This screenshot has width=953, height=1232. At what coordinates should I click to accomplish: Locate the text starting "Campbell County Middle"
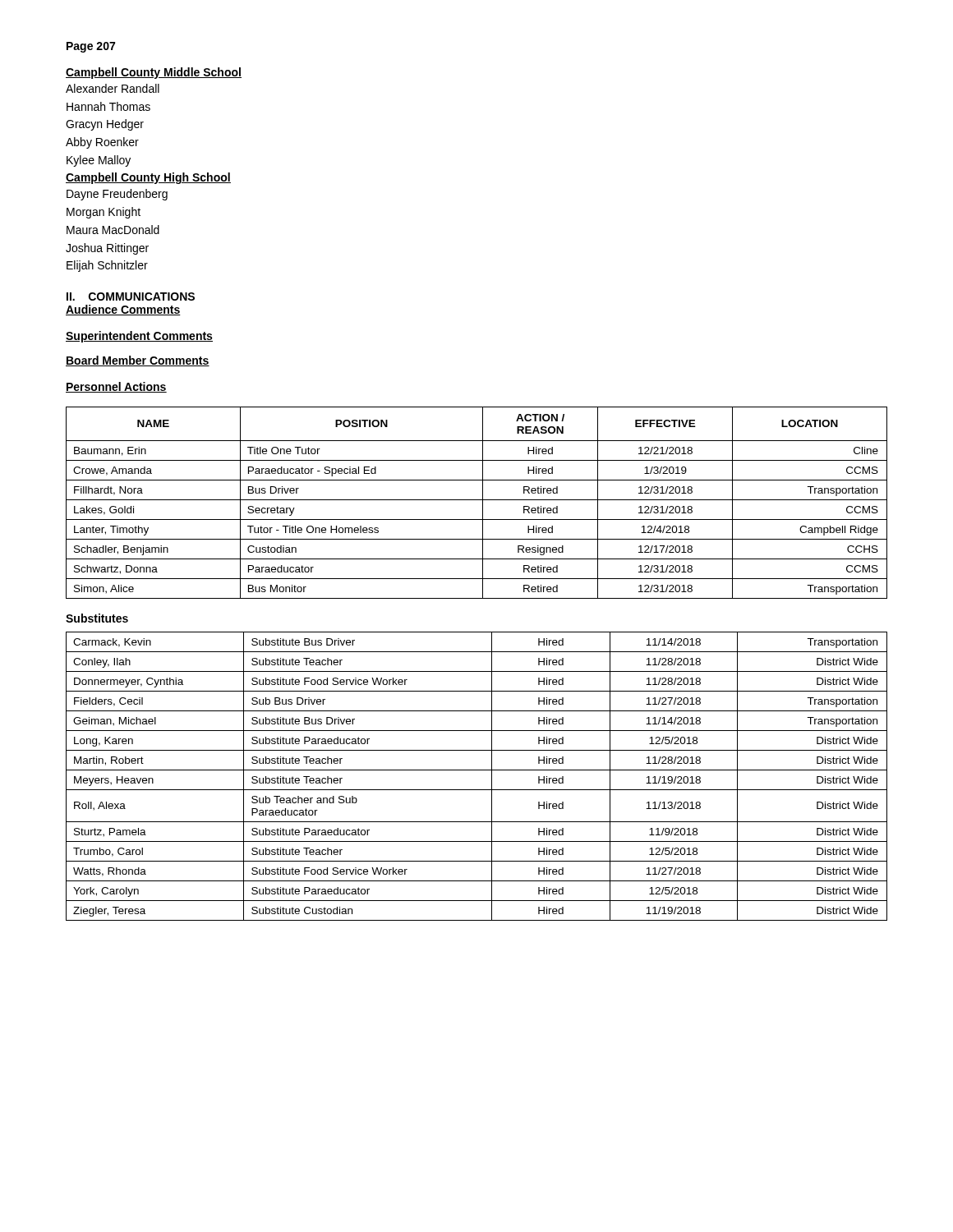point(154,72)
